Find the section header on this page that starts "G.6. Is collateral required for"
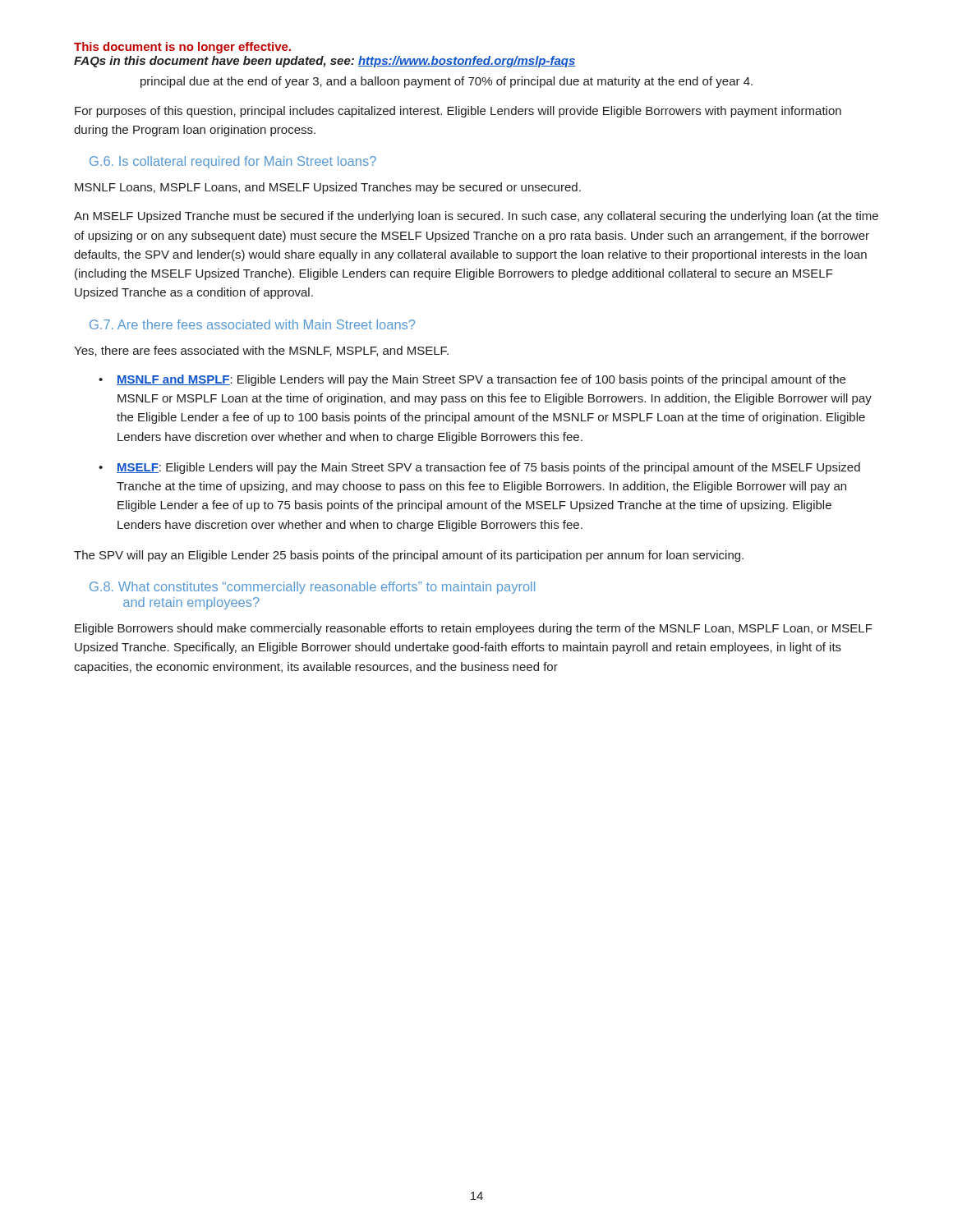This screenshot has height=1232, width=953. coord(233,161)
